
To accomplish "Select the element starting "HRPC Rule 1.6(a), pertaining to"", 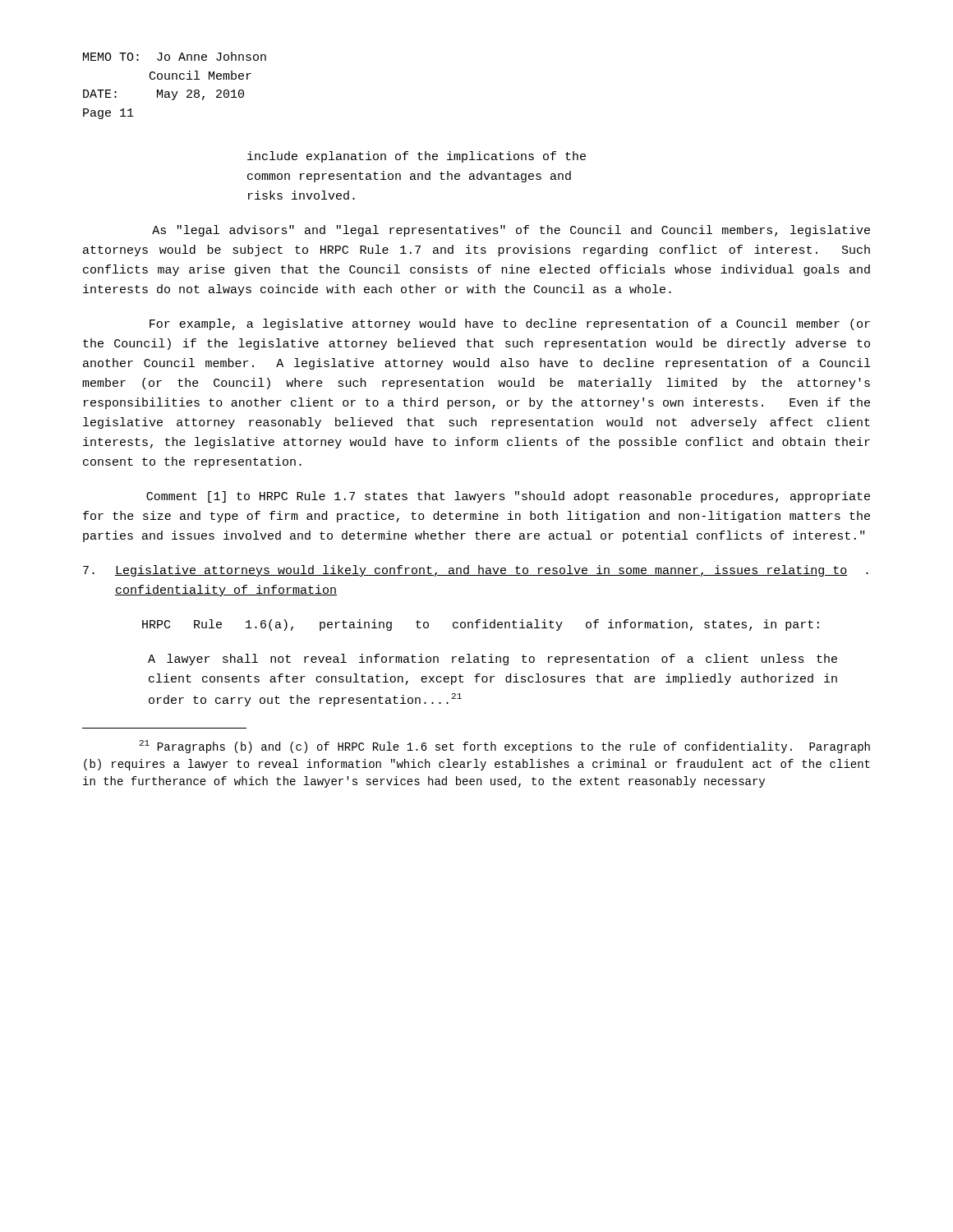I will pyautogui.click(x=452, y=625).
